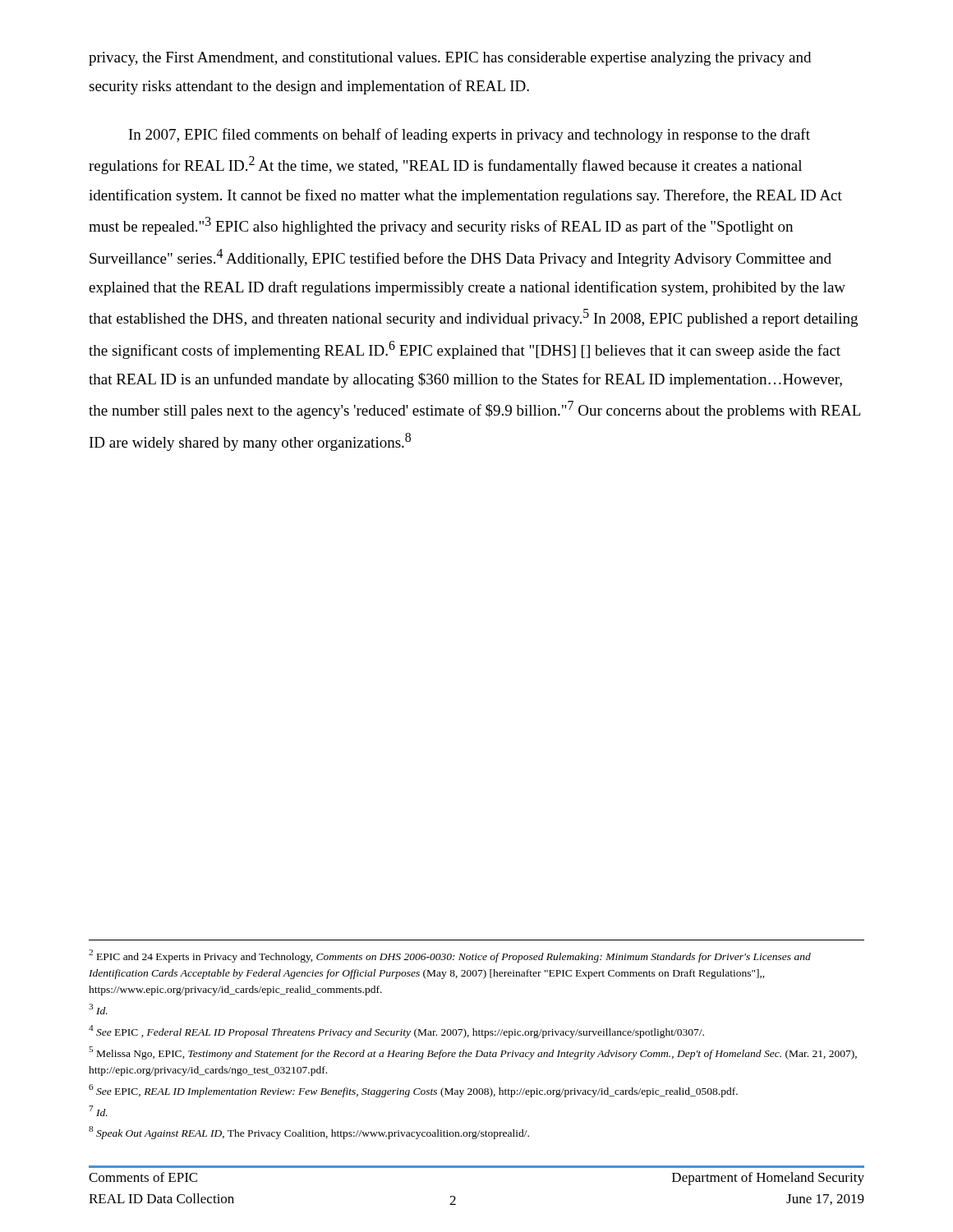Image resolution: width=953 pixels, height=1232 pixels.
Task: Select the region starting "4 See EPIC , Federal"
Action: point(397,1030)
